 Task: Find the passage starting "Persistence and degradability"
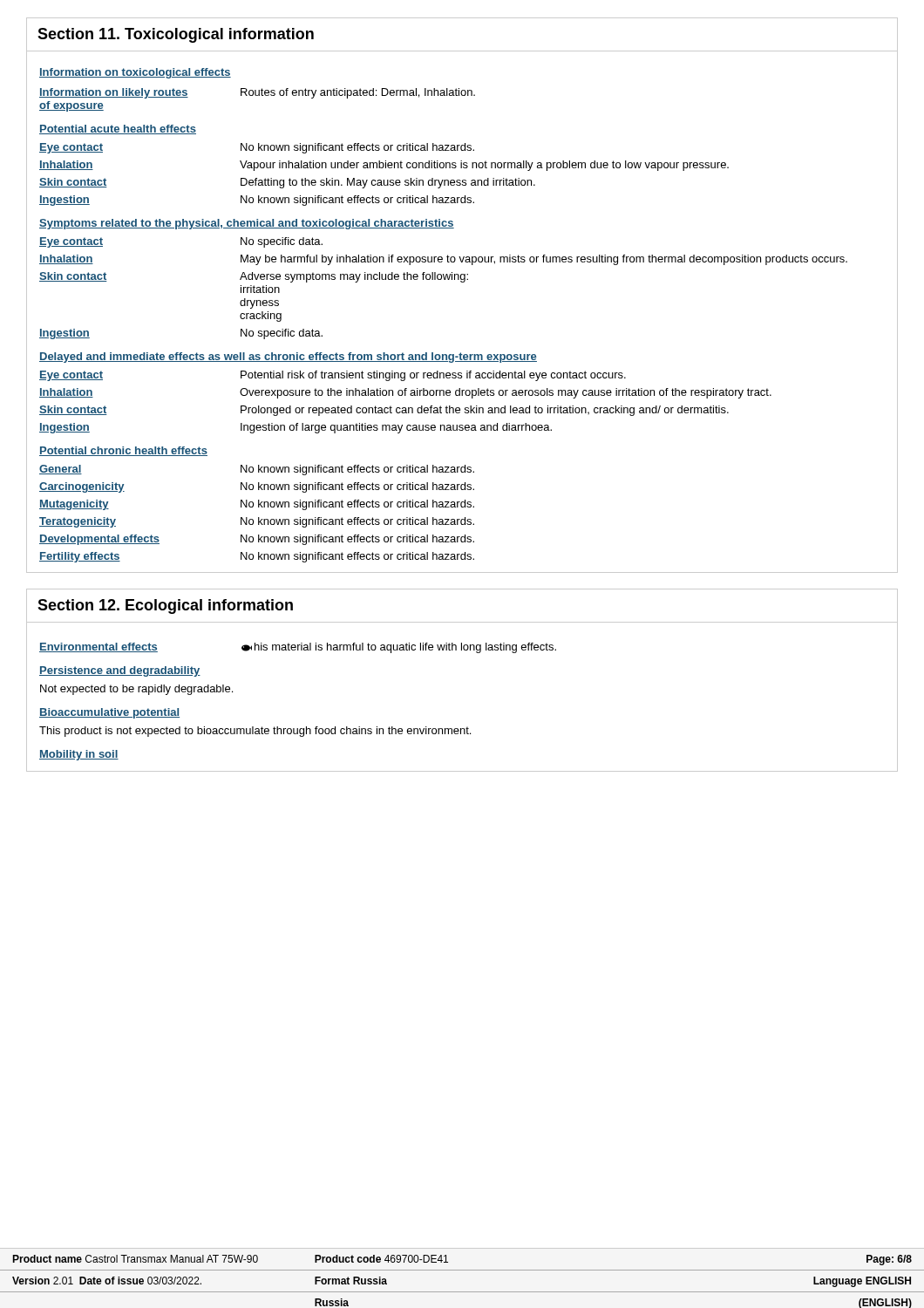click(x=120, y=670)
